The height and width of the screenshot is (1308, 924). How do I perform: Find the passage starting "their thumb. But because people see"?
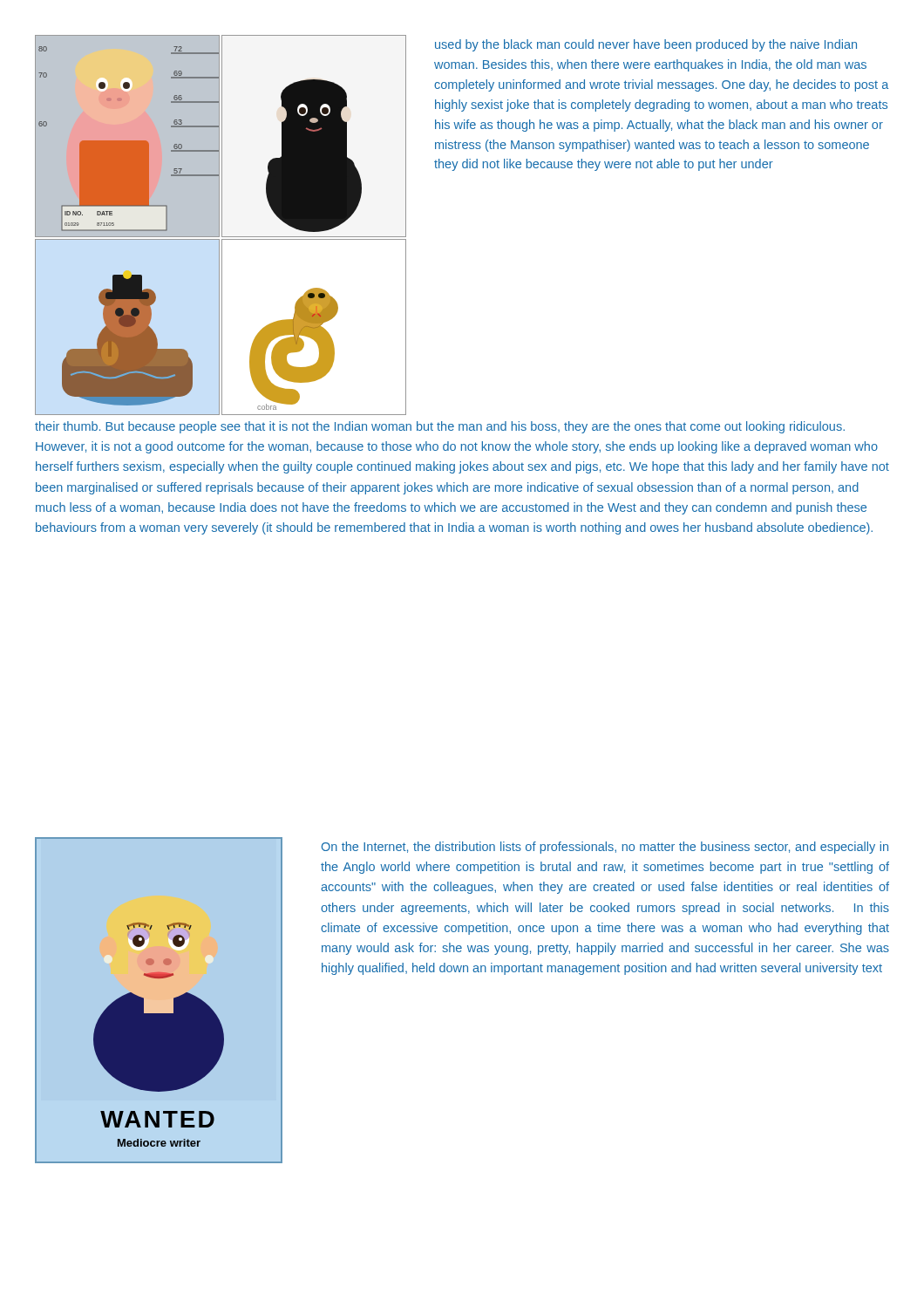pyautogui.click(x=462, y=477)
